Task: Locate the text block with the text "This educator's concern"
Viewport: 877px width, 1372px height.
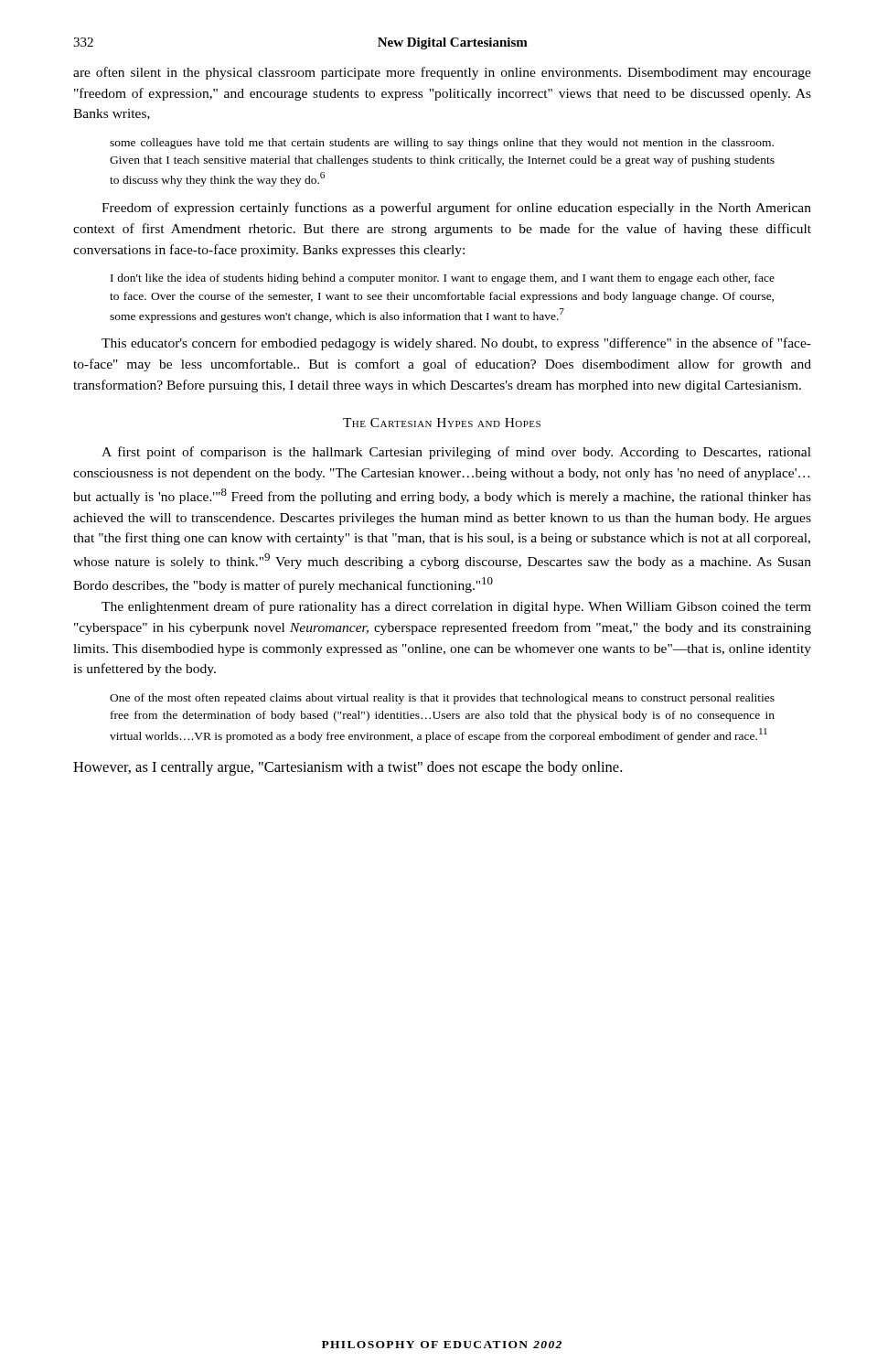Action: tap(442, 364)
